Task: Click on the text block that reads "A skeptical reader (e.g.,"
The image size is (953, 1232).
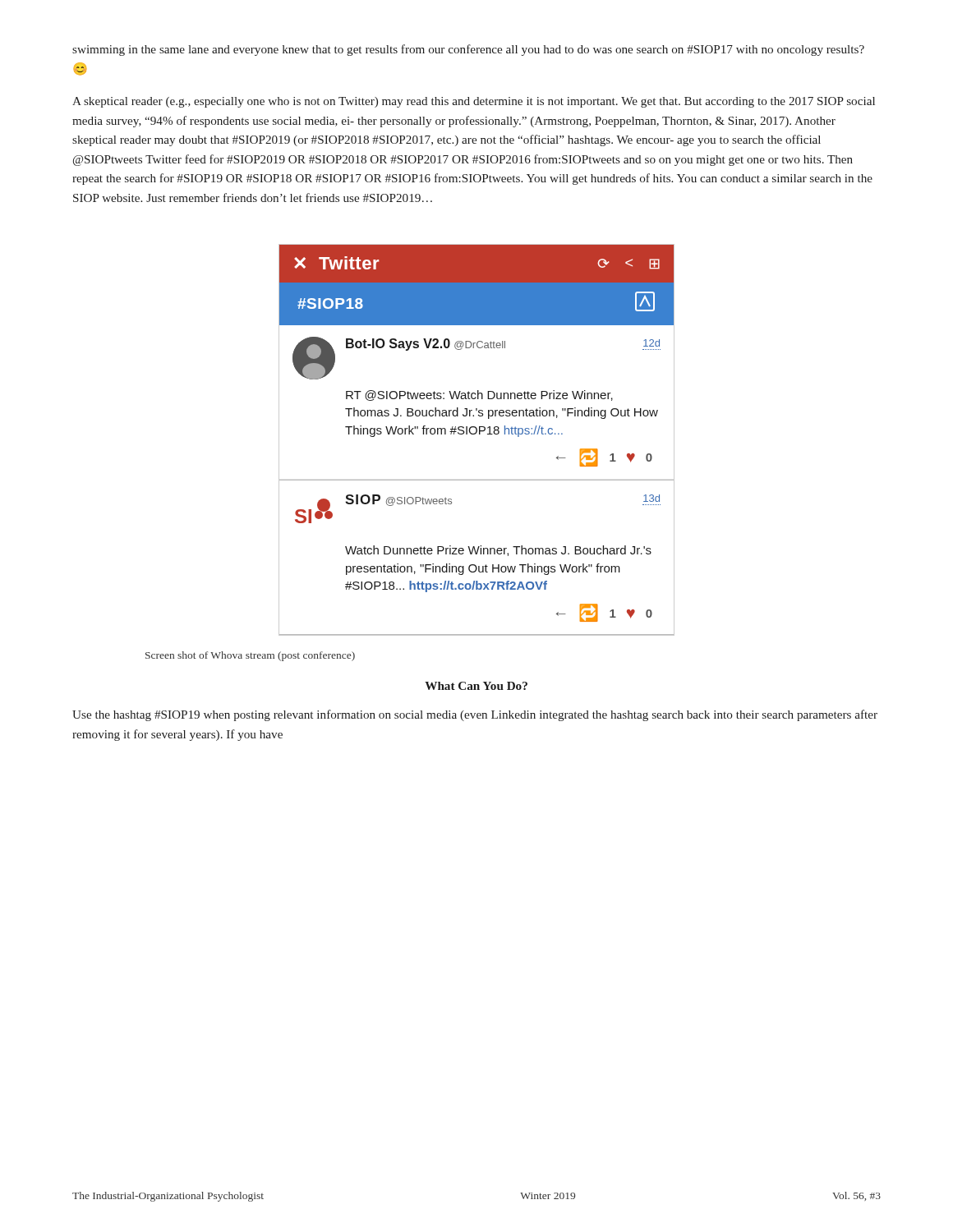Action: pos(474,149)
